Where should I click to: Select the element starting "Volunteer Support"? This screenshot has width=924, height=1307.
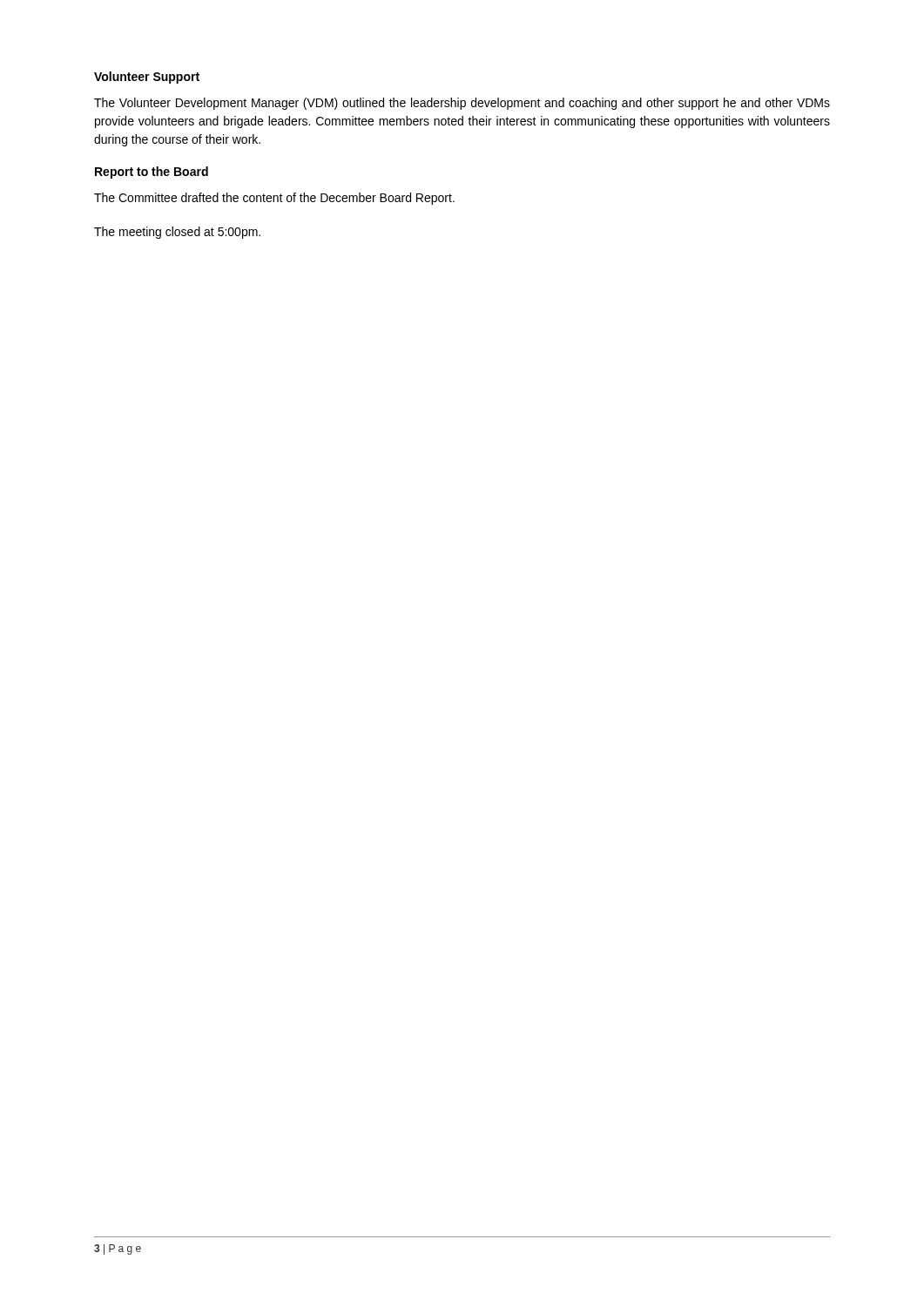pos(147,77)
